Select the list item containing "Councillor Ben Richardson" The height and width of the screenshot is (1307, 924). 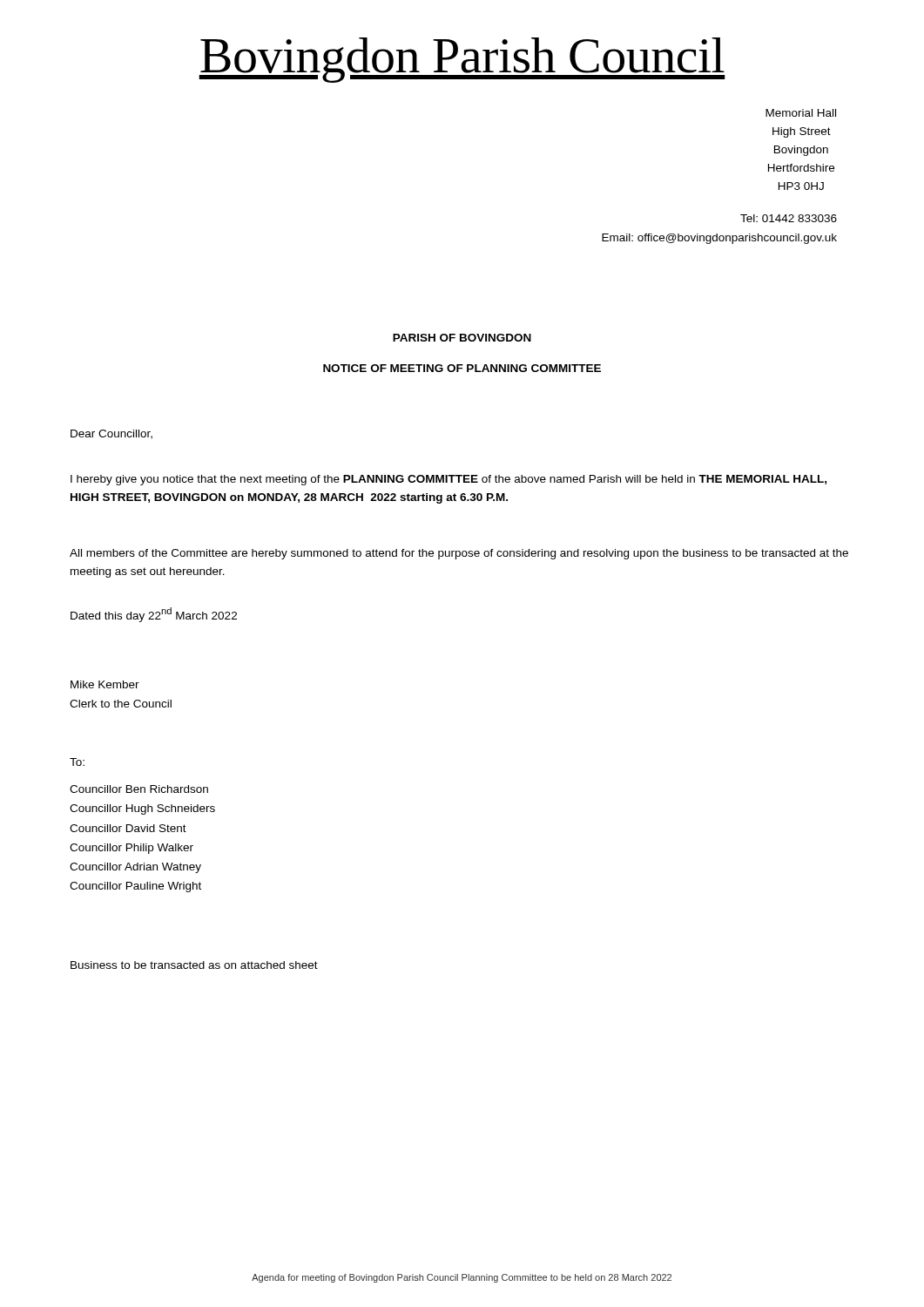pos(139,789)
